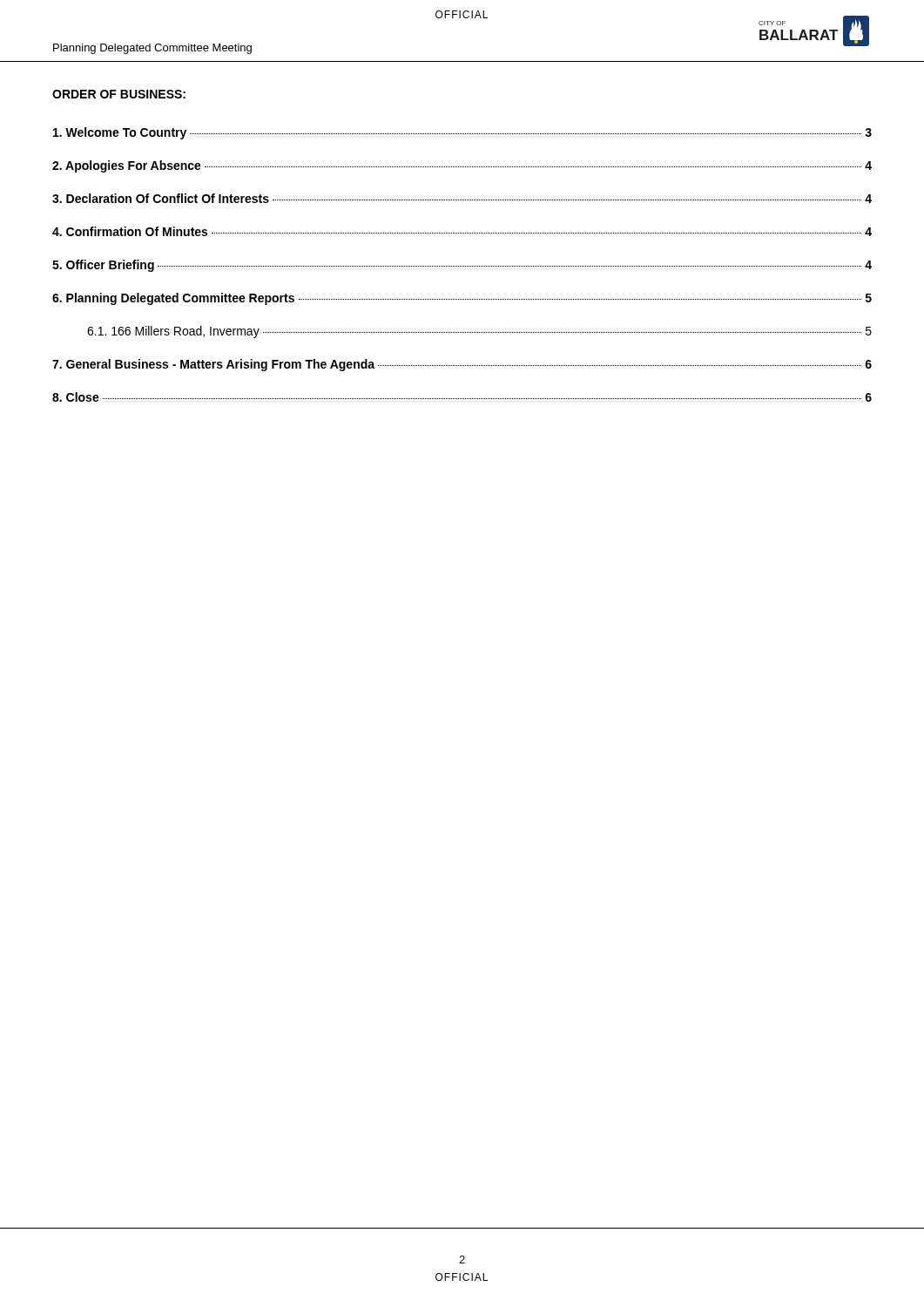Find the list item that says "Welcome To Country"
This screenshot has width=924, height=1307.
click(x=462, y=132)
